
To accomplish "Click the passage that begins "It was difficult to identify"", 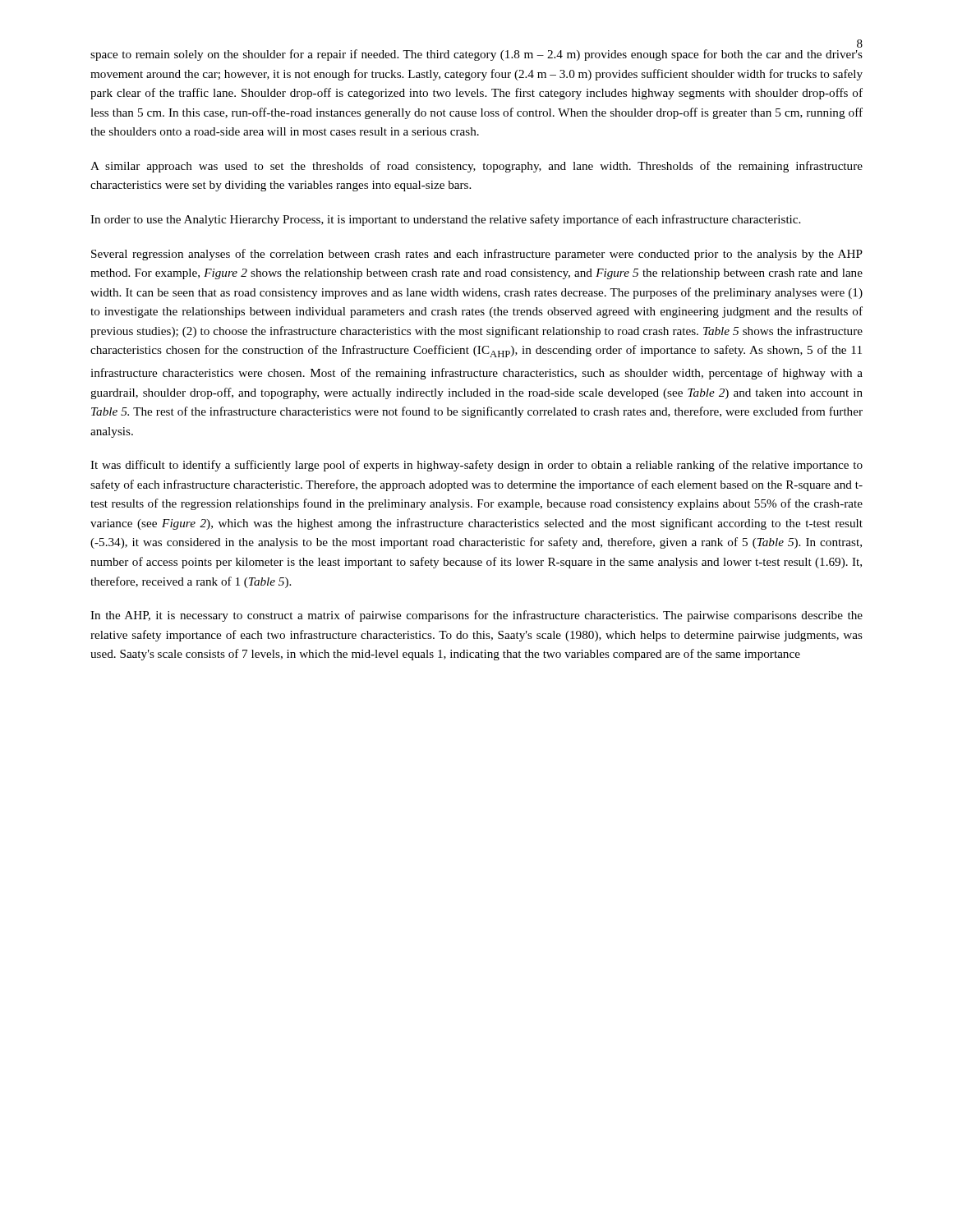I will pos(476,523).
